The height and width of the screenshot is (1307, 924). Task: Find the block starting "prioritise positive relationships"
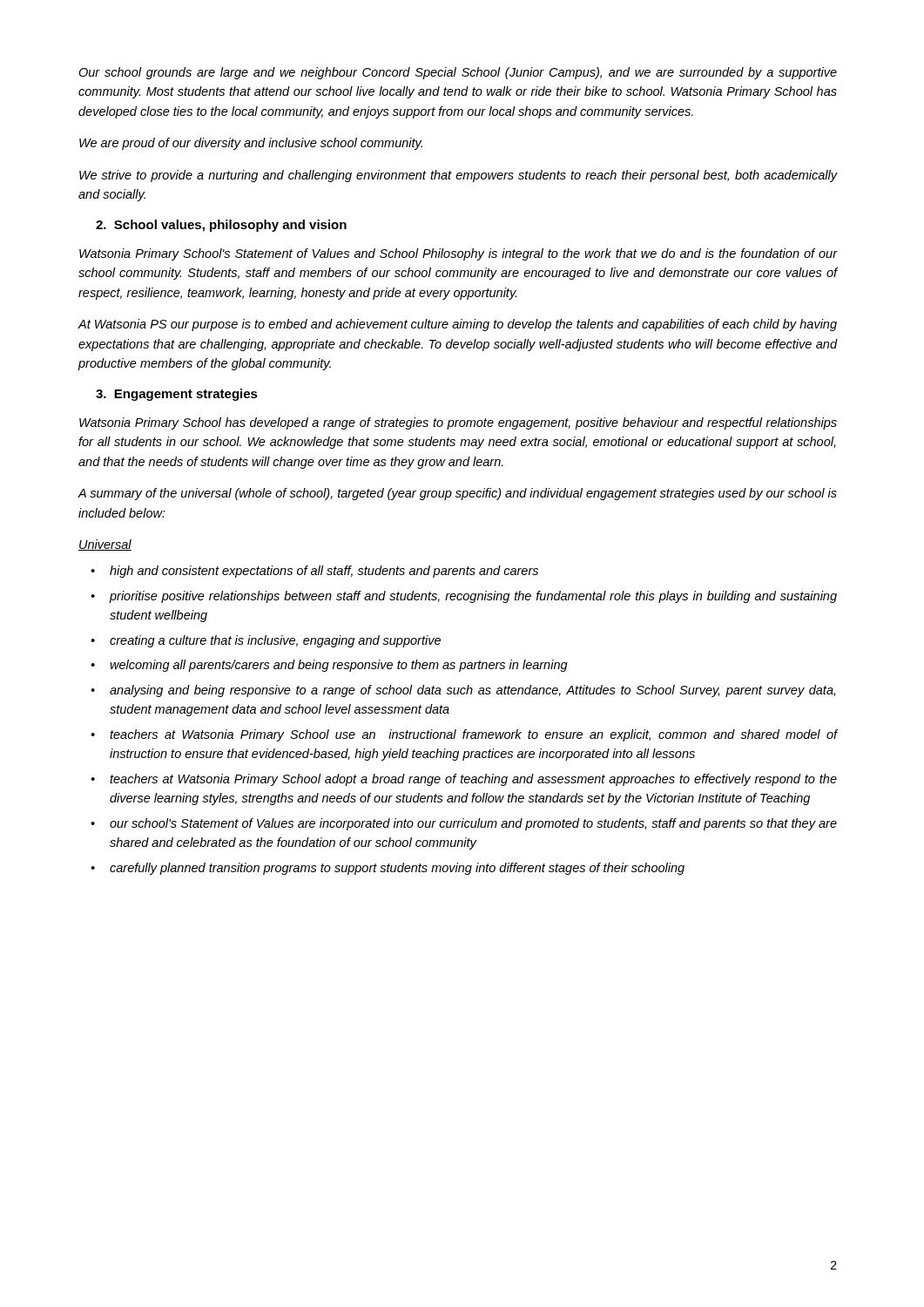pos(458,606)
